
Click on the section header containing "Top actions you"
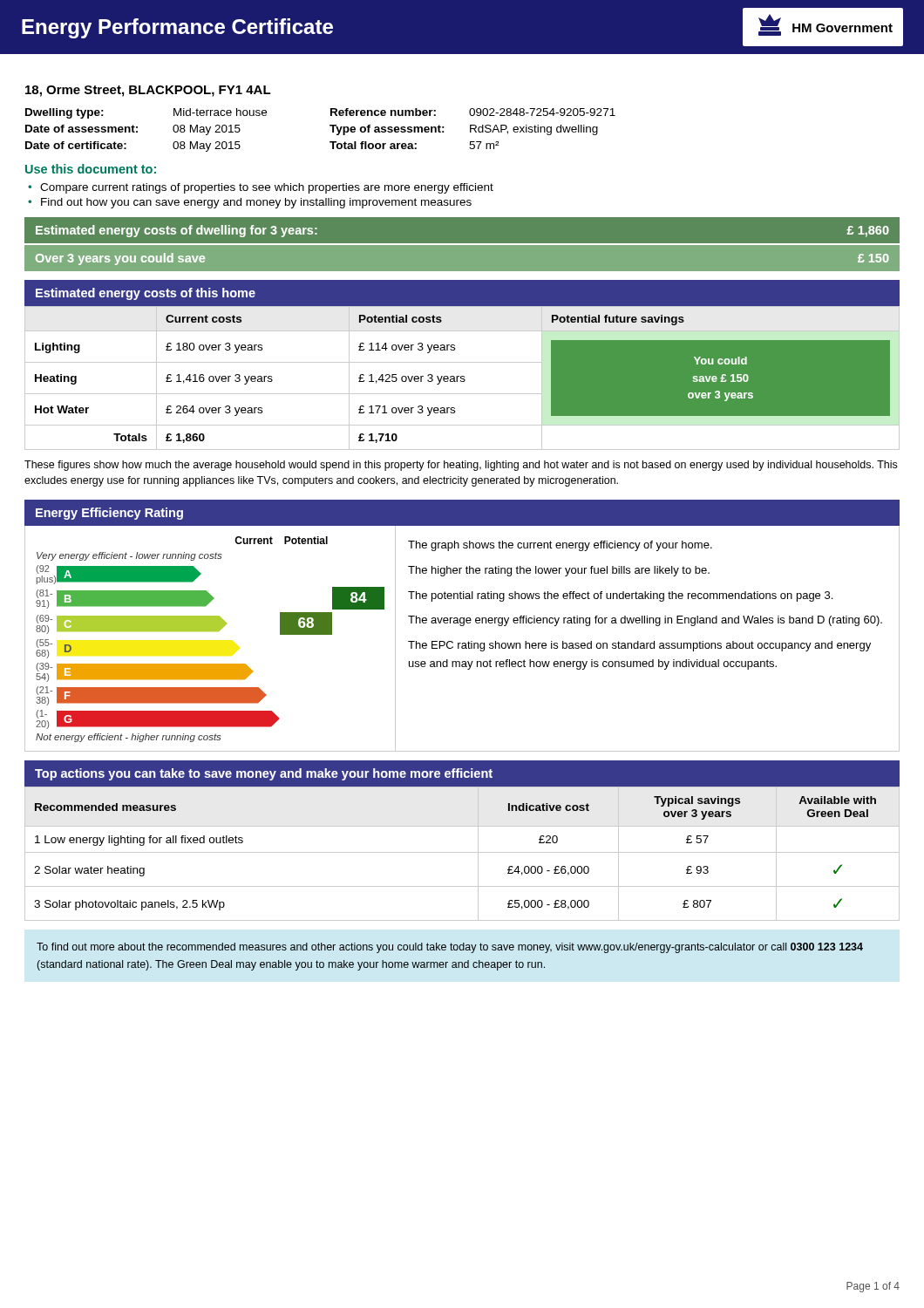pos(264,773)
